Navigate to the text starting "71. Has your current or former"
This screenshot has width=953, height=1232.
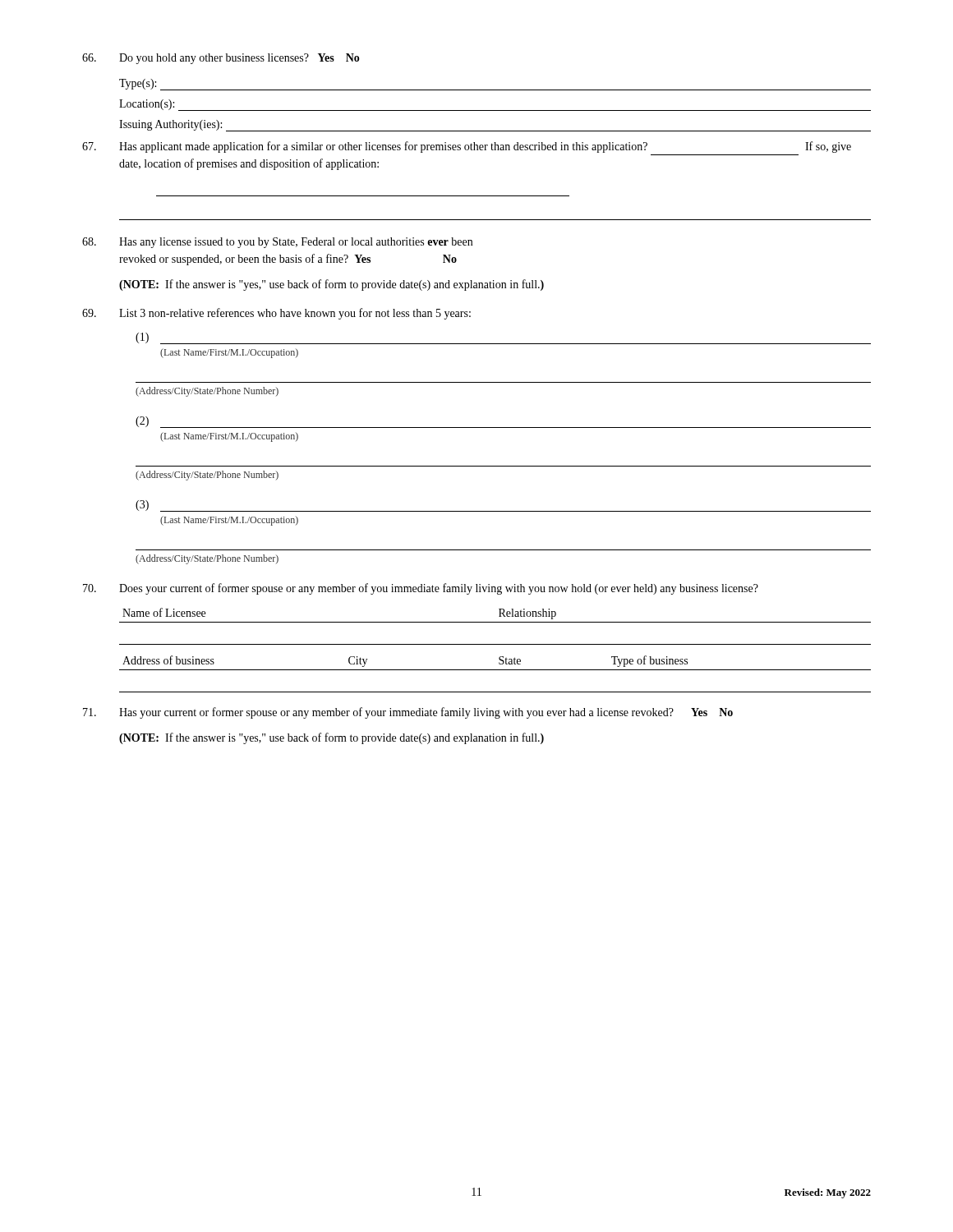tap(476, 712)
